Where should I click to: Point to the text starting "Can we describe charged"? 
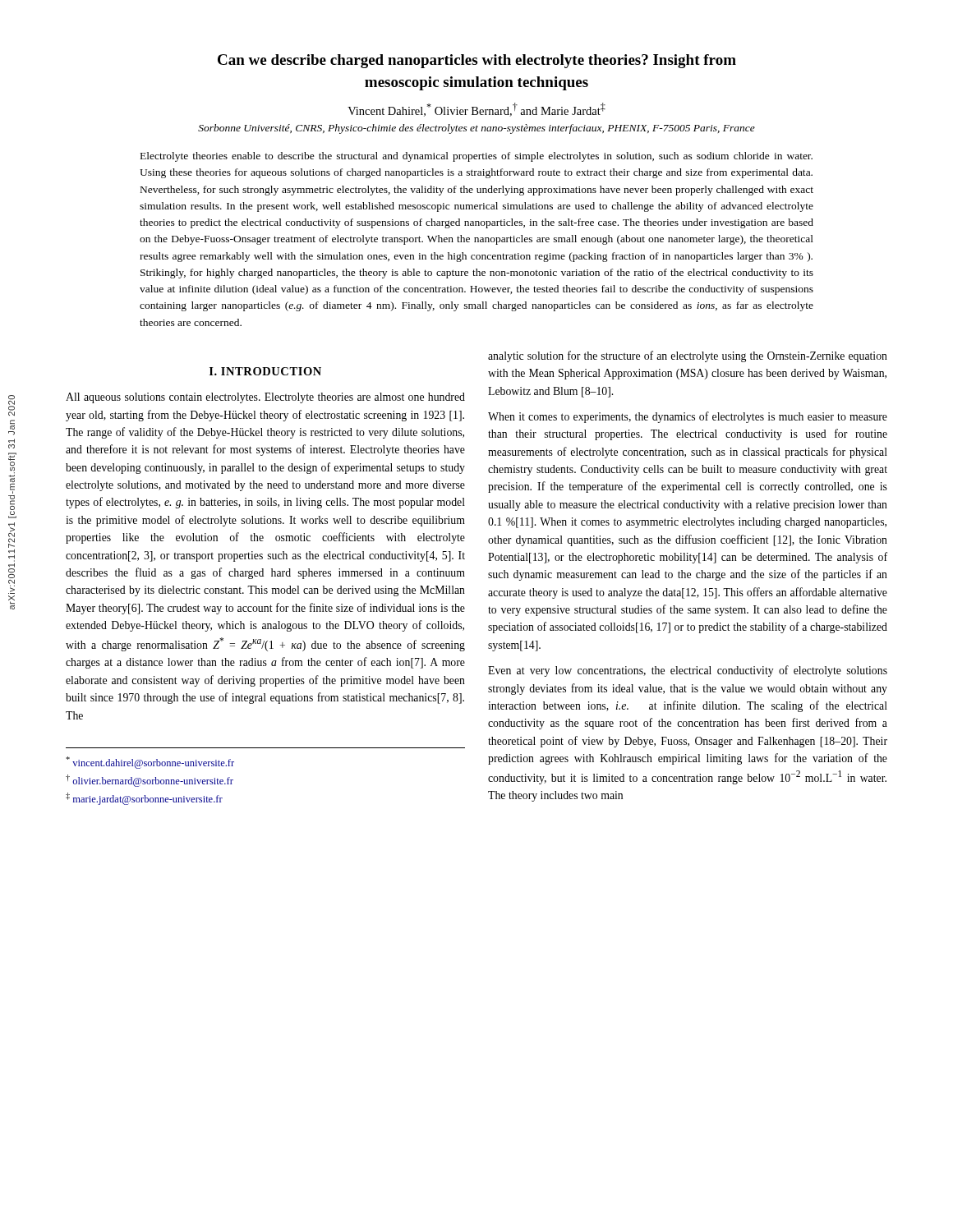pyautogui.click(x=476, y=70)
